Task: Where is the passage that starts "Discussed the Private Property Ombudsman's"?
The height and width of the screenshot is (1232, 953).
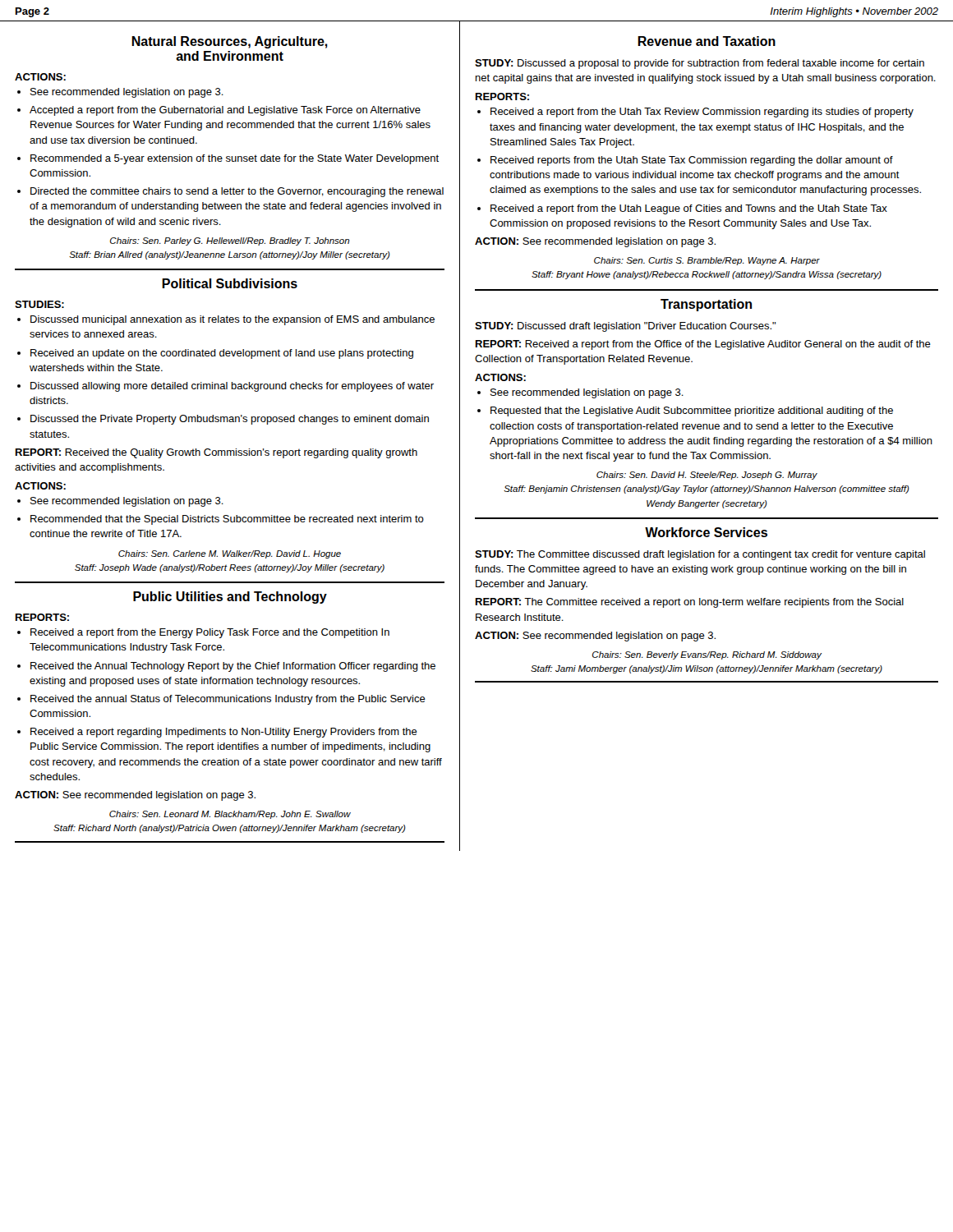Action: [x=229, y=426]
